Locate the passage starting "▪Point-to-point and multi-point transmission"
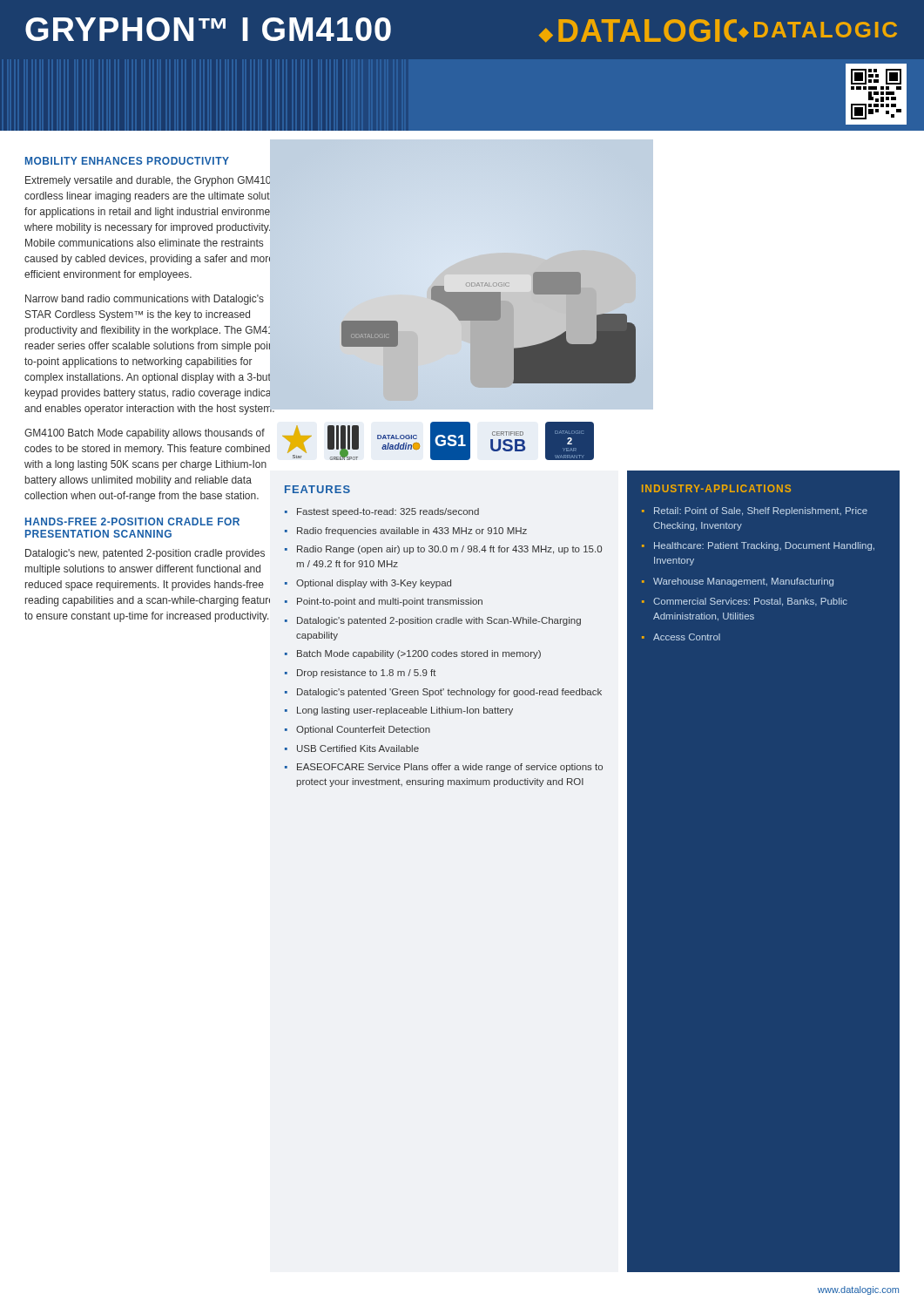This screenshot has width=924, height=1307. pyautogui.click(x=384, y=602)
